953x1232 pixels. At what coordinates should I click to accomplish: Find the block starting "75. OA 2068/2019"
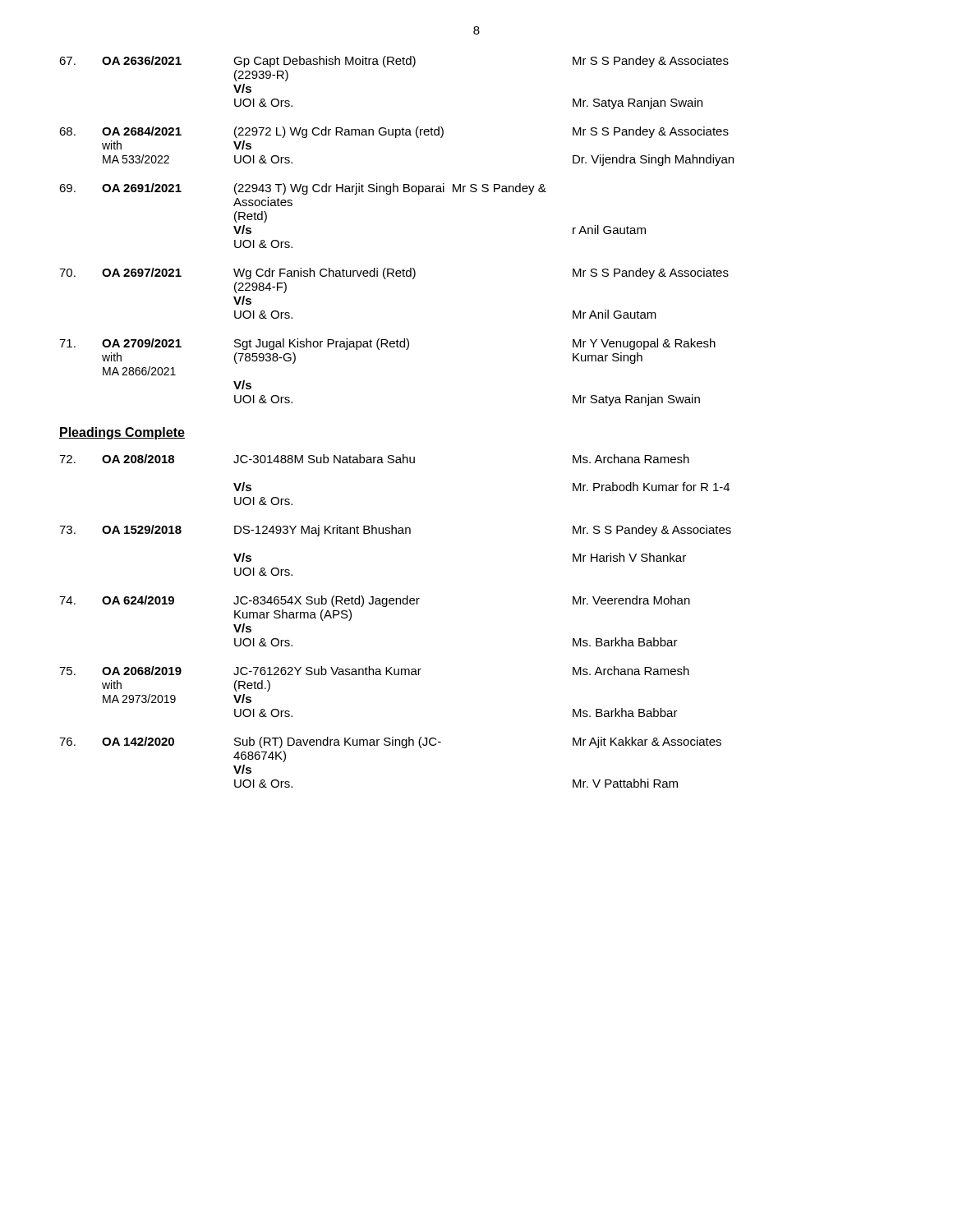(374, 671)
